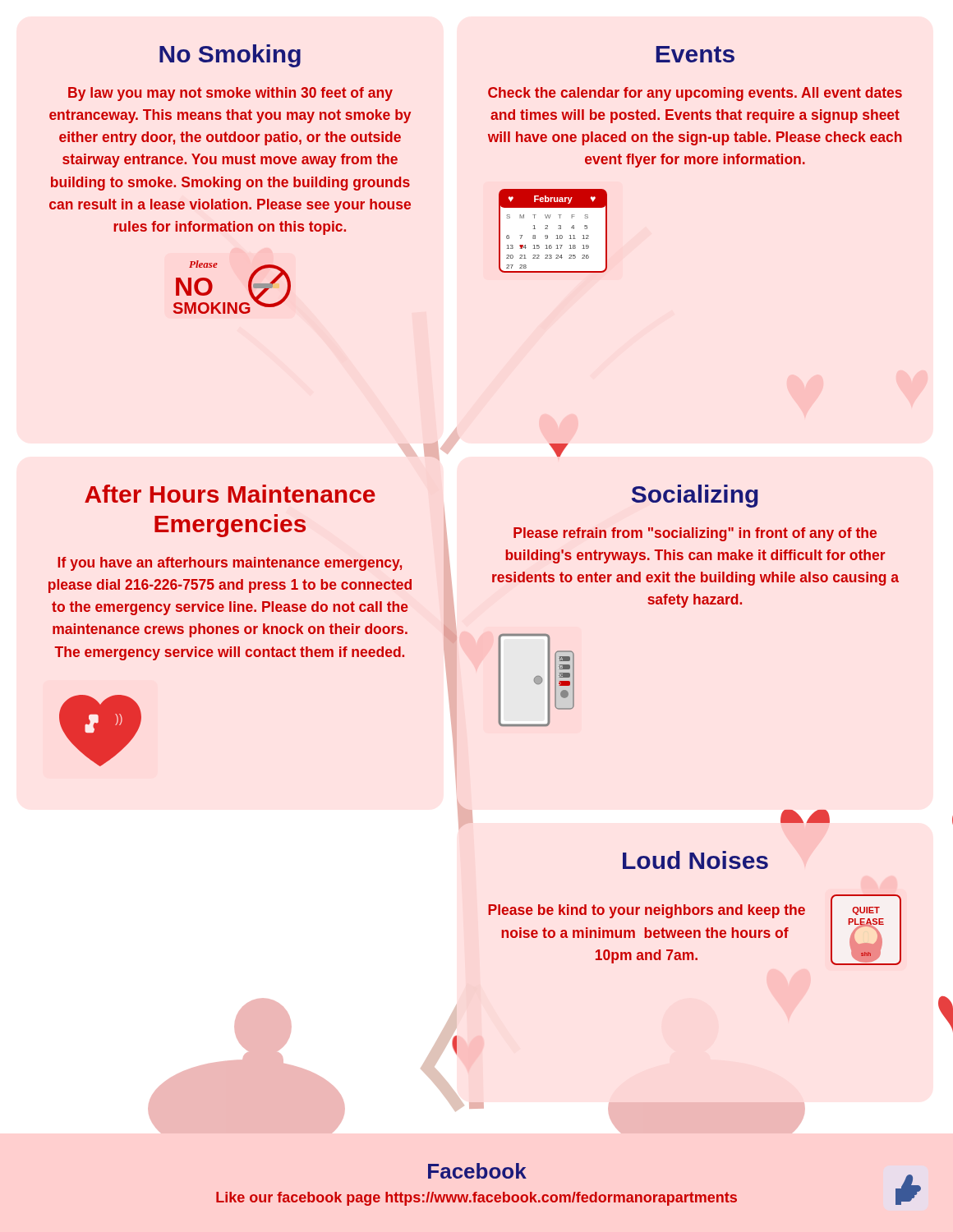Point to the text starting "Loud Noises Please be kind to your"
Screen dimensions: 1232x953
pyautogui.click(x=695, y=912)
